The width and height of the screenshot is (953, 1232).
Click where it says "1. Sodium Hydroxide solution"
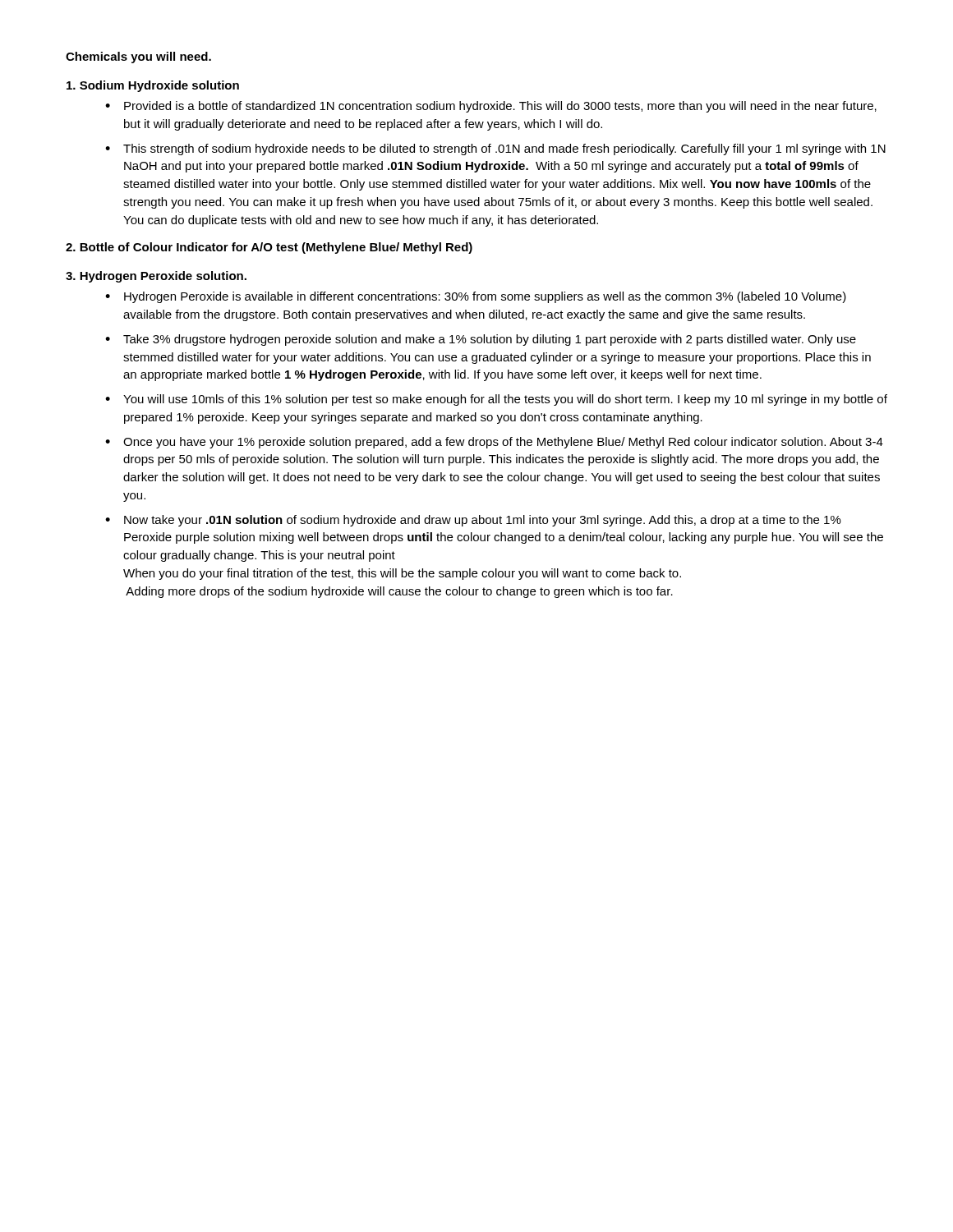[x=153, y=85]
